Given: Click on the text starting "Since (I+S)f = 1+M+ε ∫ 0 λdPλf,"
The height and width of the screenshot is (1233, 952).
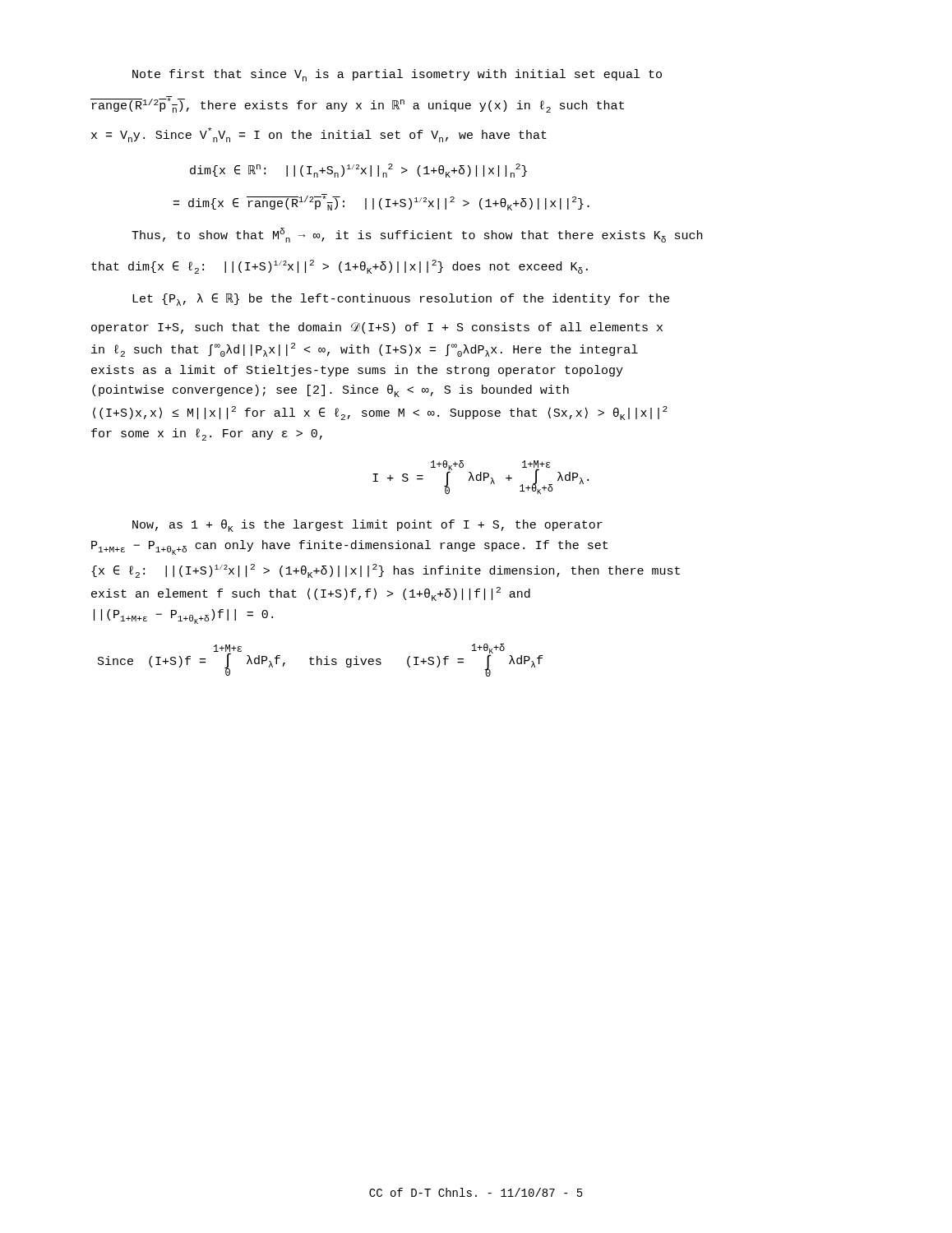Looking at the screenshot, I should click(x=319, y=662).
